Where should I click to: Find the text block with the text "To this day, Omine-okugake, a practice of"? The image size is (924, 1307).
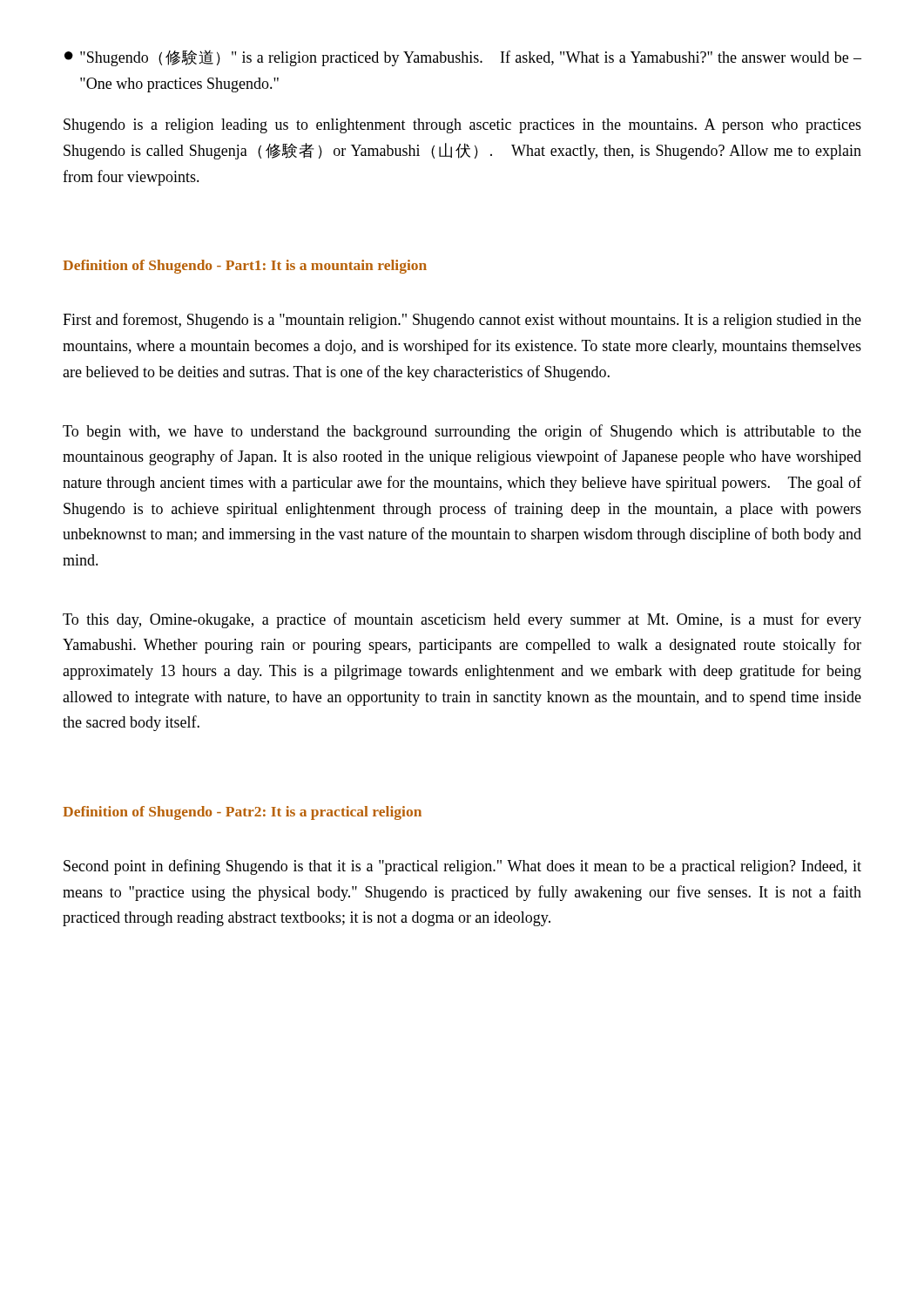click(462, 671)
